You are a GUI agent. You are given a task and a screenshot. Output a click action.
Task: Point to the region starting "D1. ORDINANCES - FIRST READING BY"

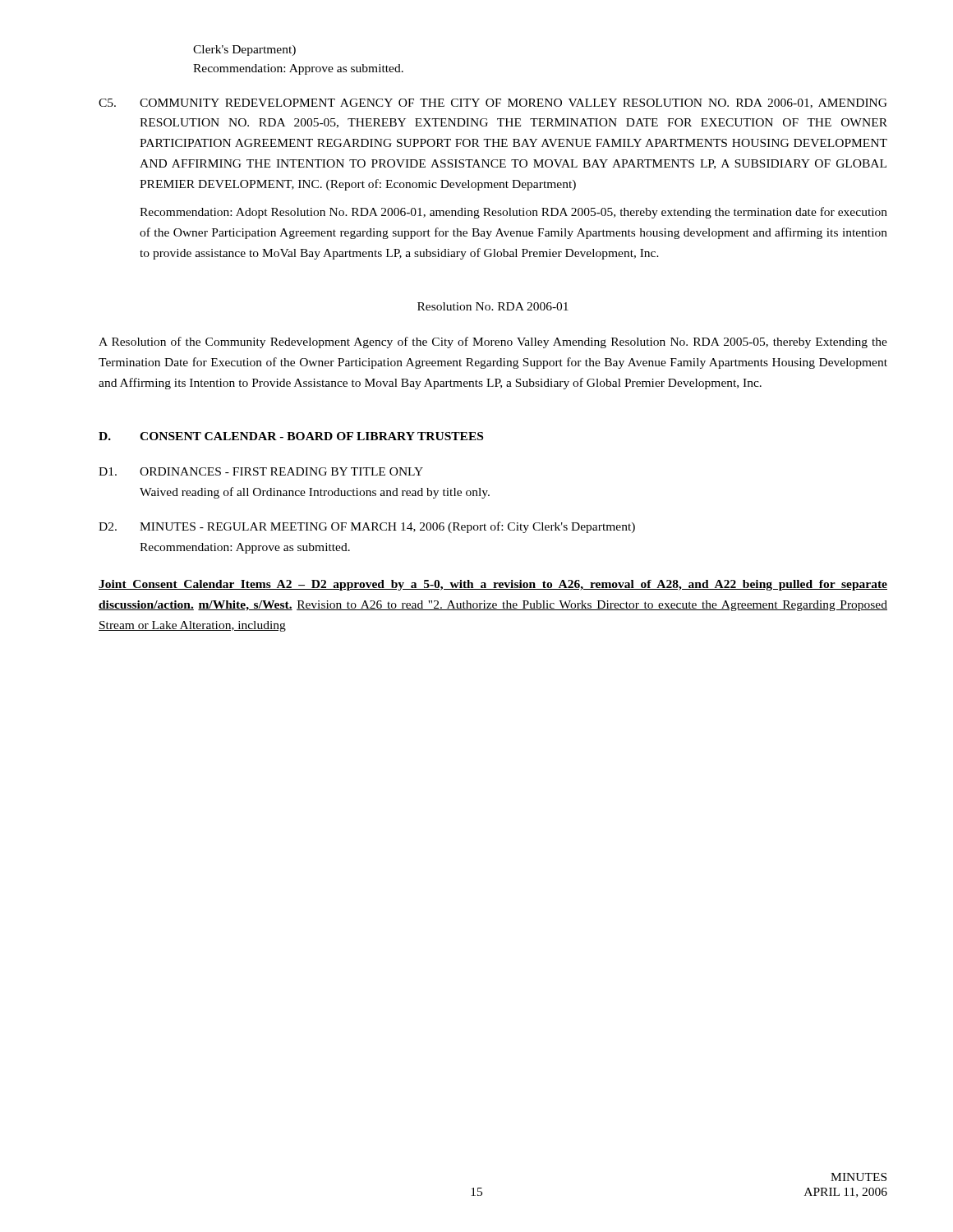[493, 482]
